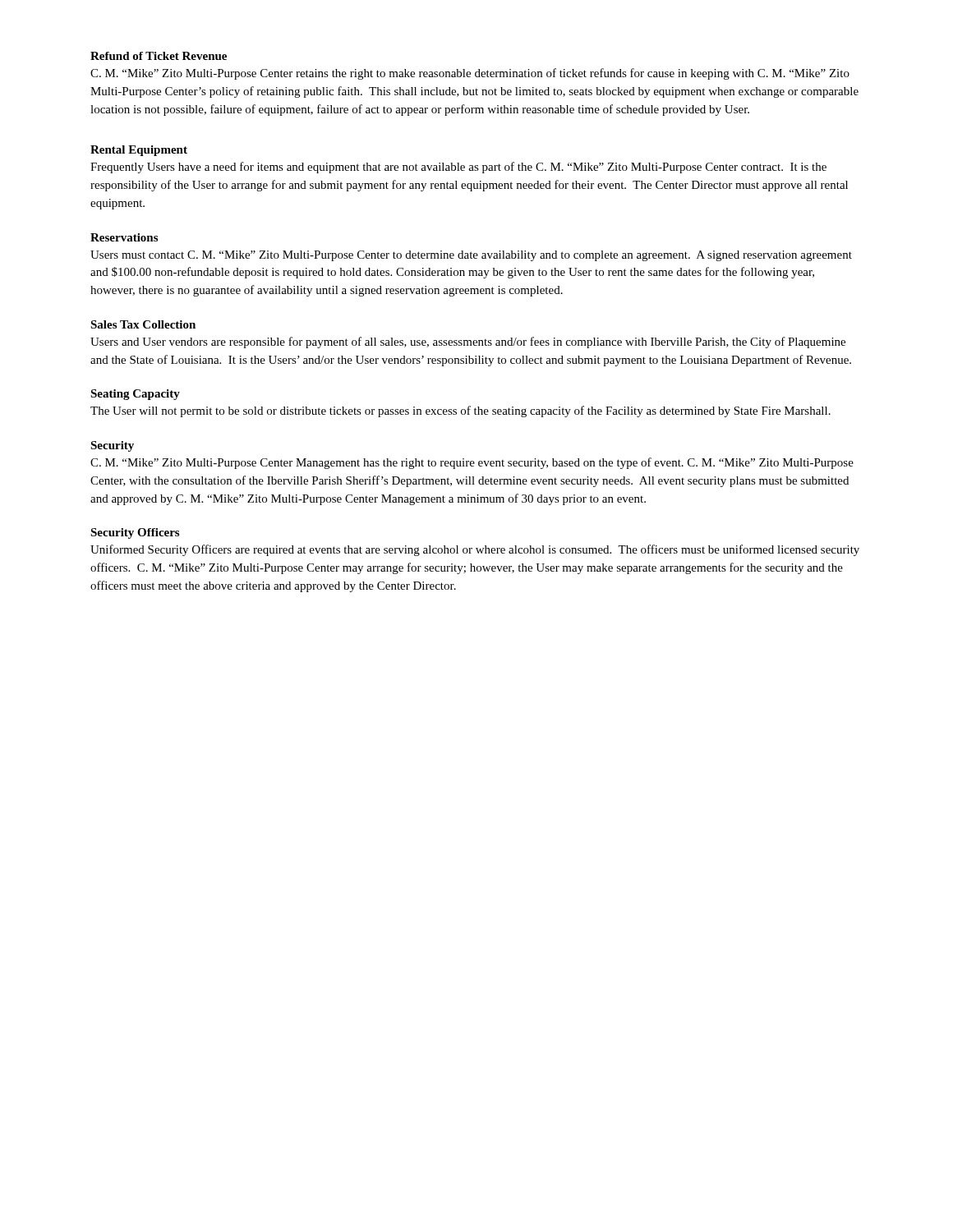Select the text starting "Security Officers"
Viewport: 953px width, 1232px height.
(x=135, y=533)
